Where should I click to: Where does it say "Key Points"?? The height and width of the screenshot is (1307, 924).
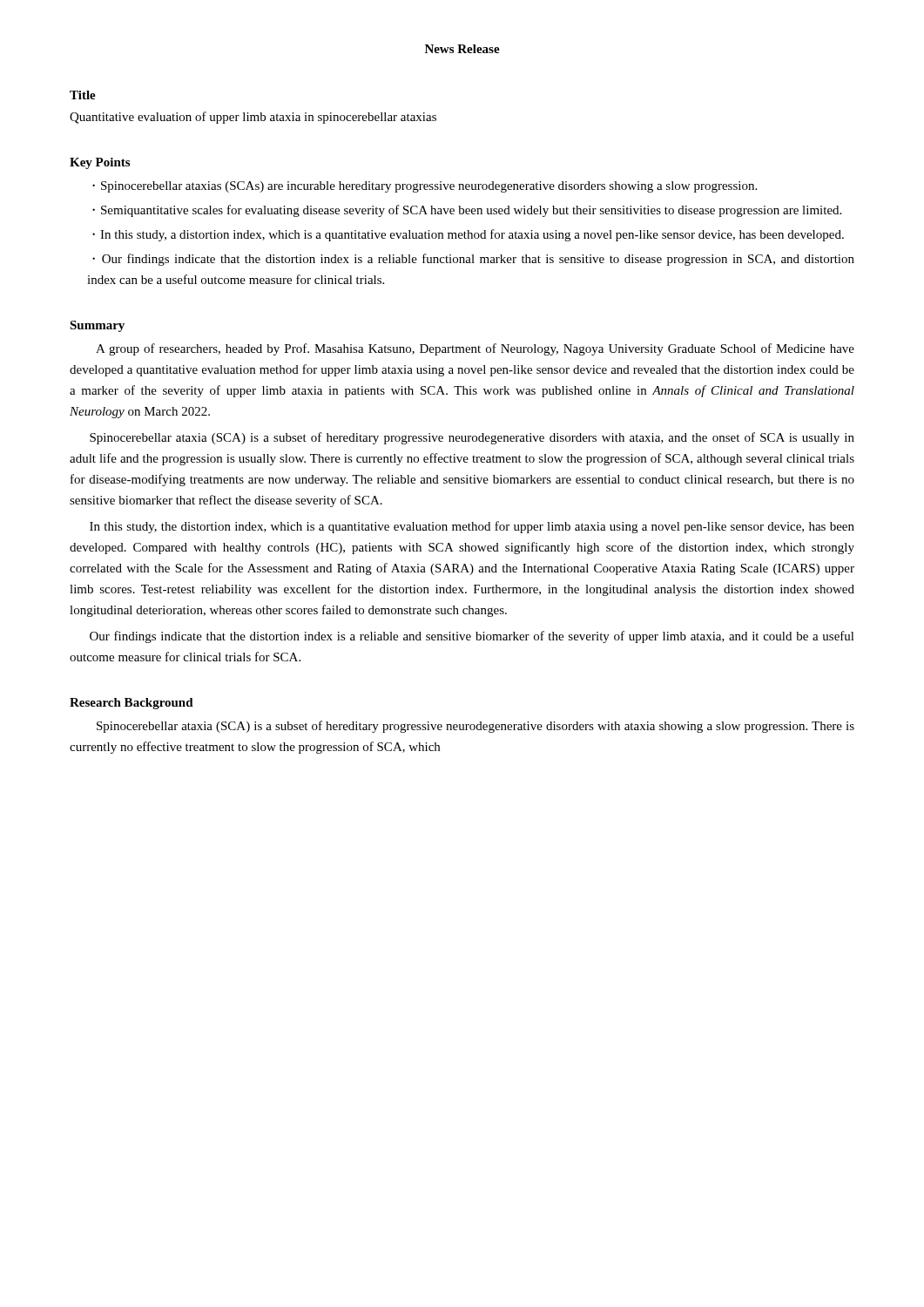(x=100, y=162)
